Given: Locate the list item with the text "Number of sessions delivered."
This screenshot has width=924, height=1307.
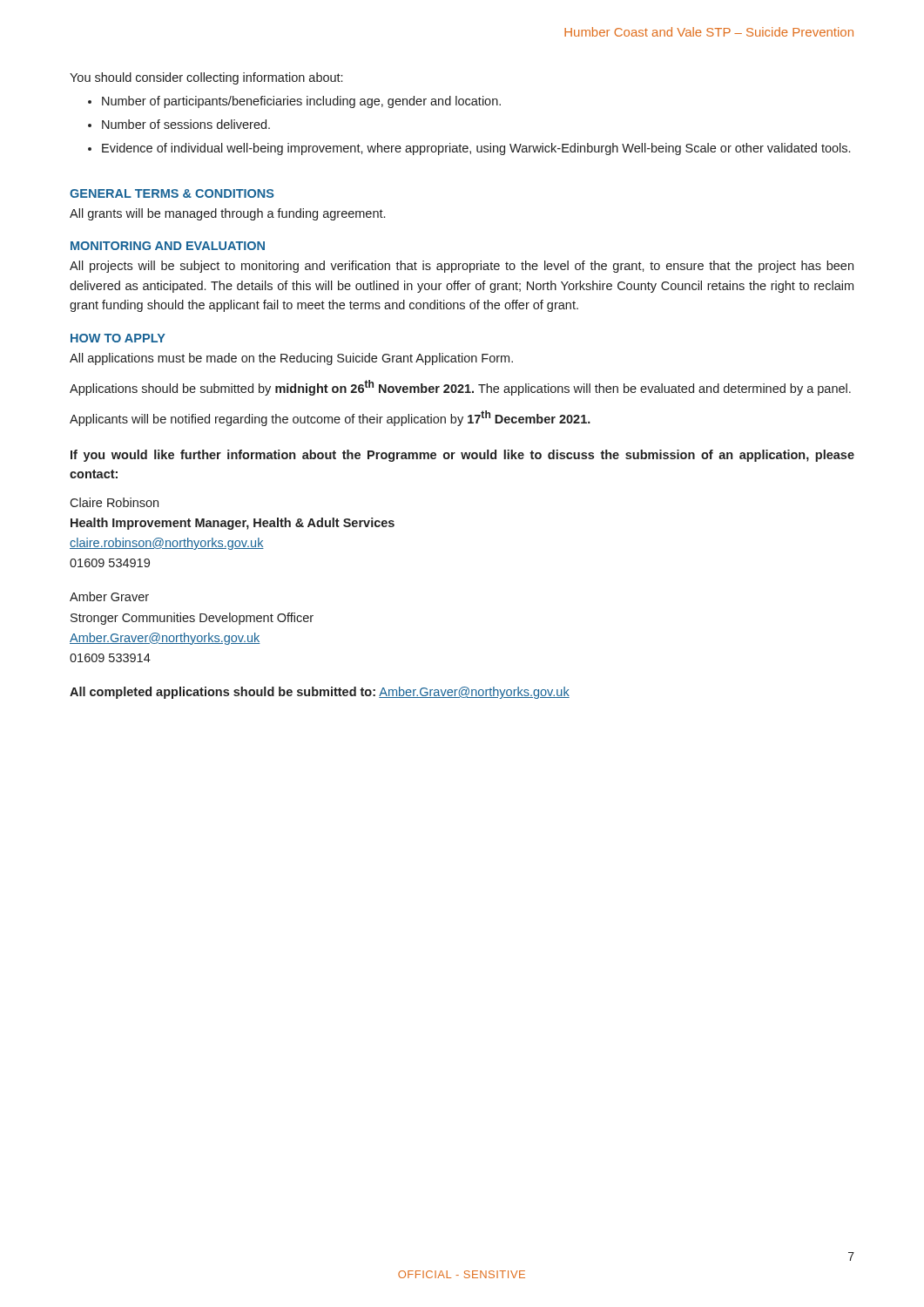Looking at the screenshot, I should [x=186, y=125].
